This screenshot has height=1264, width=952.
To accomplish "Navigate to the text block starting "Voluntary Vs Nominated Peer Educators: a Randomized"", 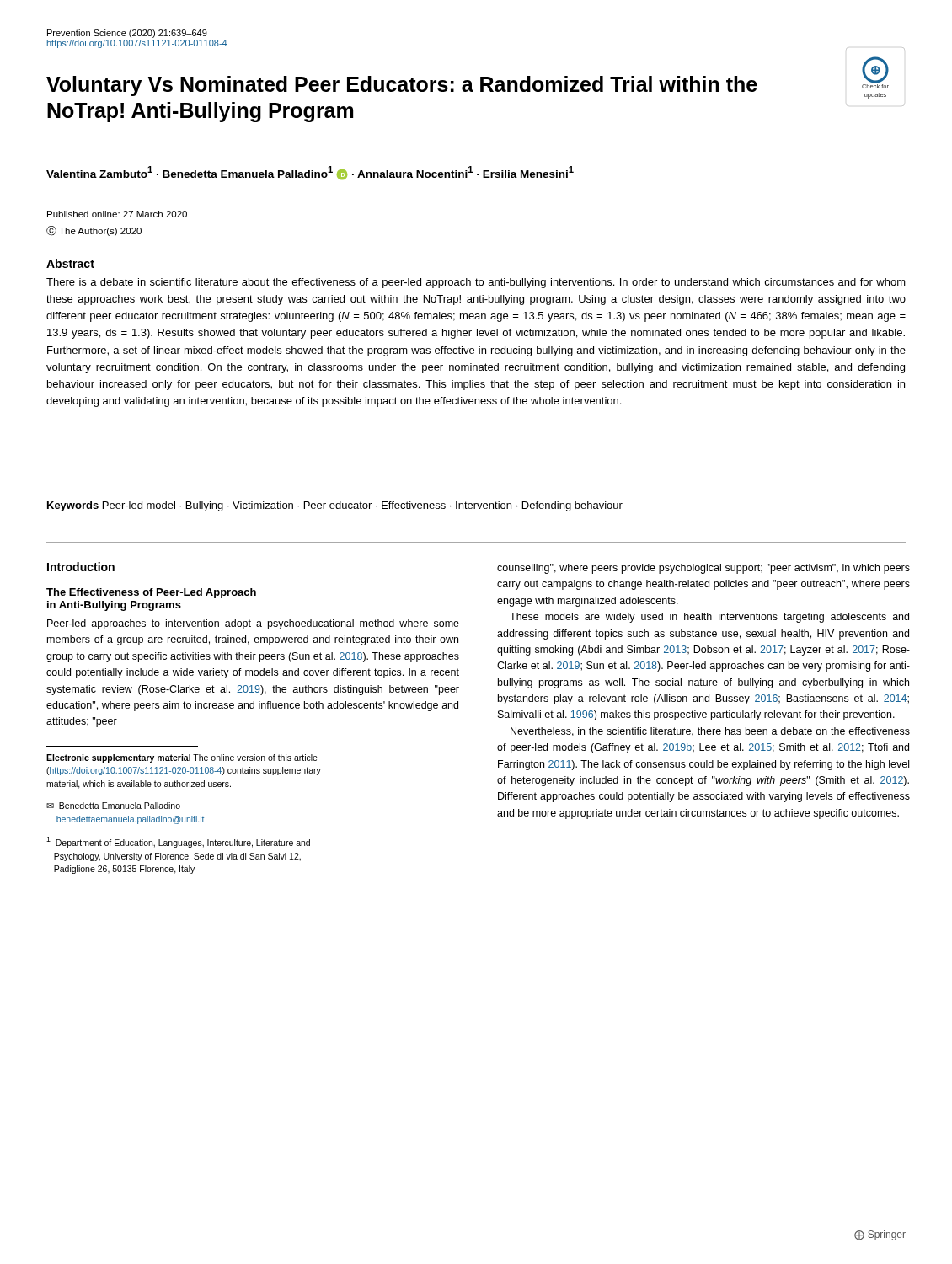I will pyautogui.click(x=438, y=98).
